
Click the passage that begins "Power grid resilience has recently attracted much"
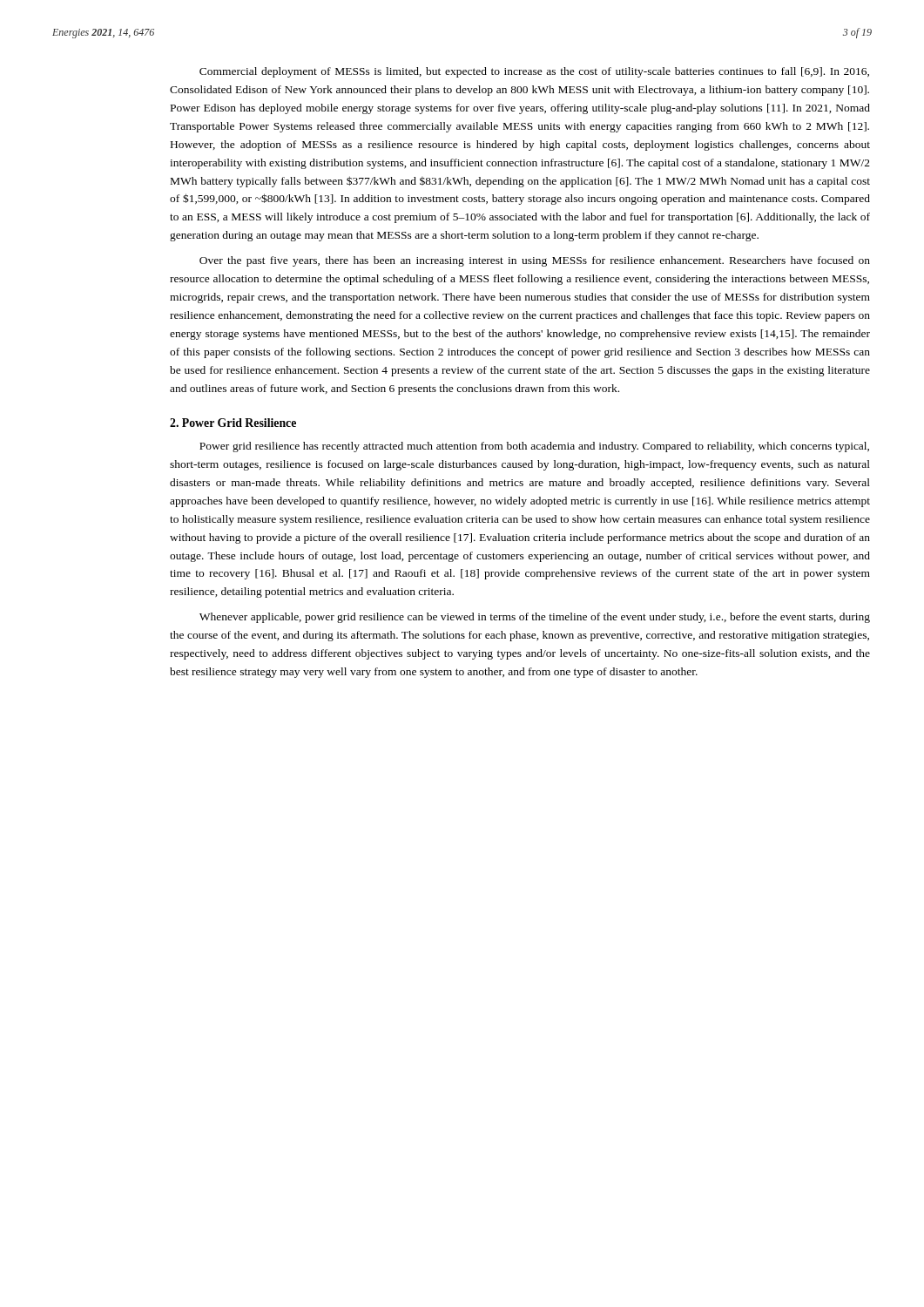point(520,519)
